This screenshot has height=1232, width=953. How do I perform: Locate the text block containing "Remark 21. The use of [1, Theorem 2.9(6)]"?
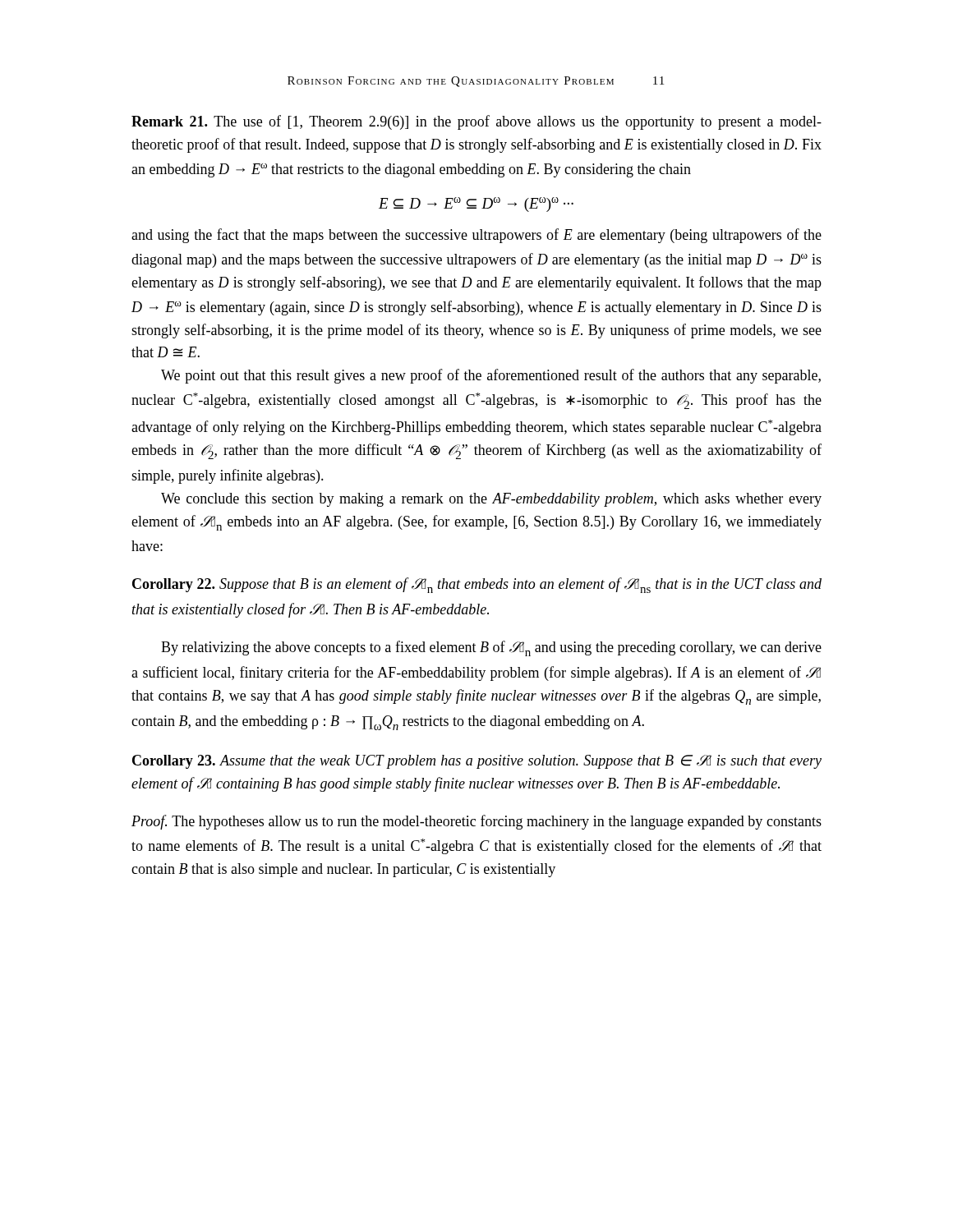coord(476,146)
